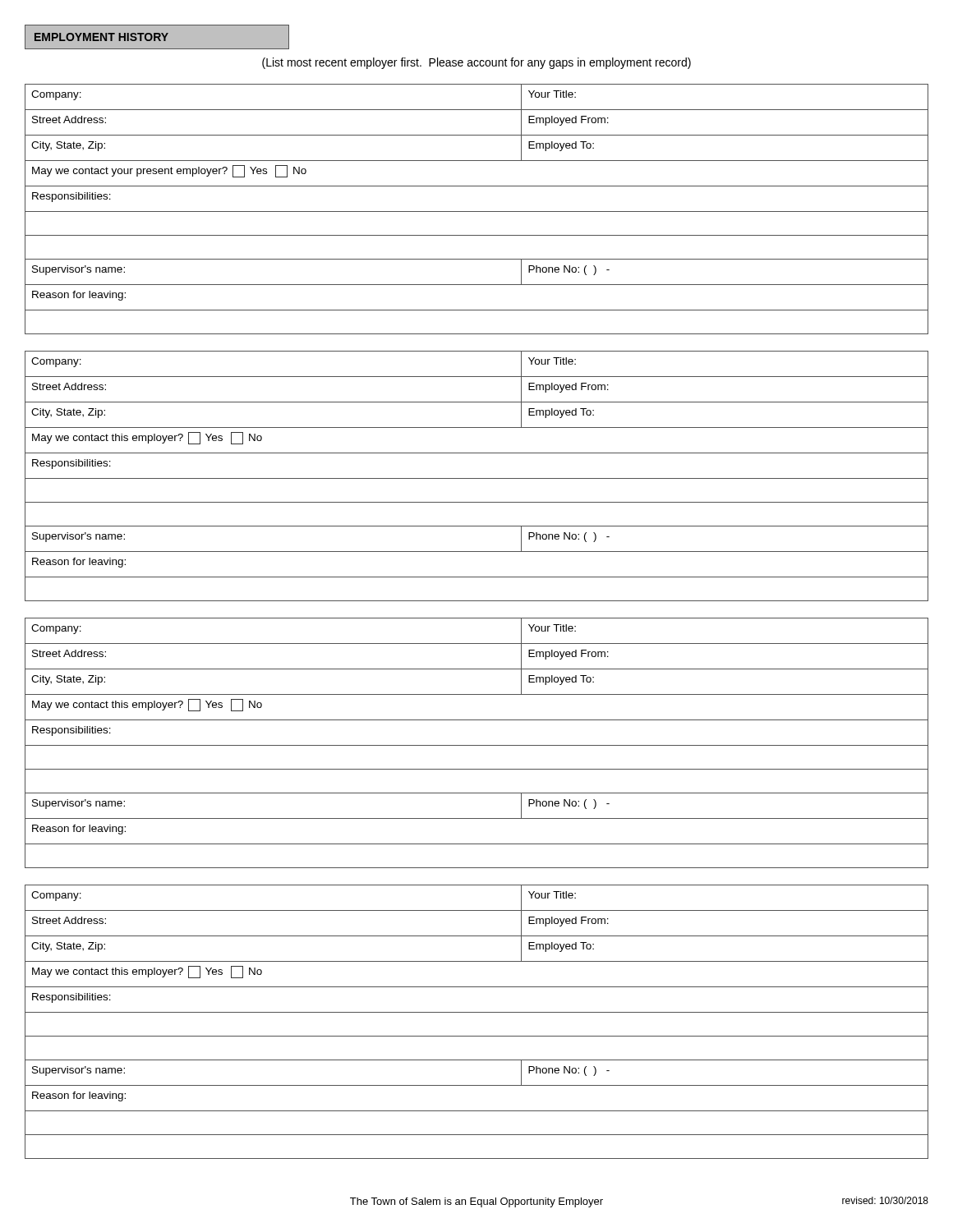Navigate to the text block starting "EMPLOYMENT HISTORY"

(x=101, y=37)
